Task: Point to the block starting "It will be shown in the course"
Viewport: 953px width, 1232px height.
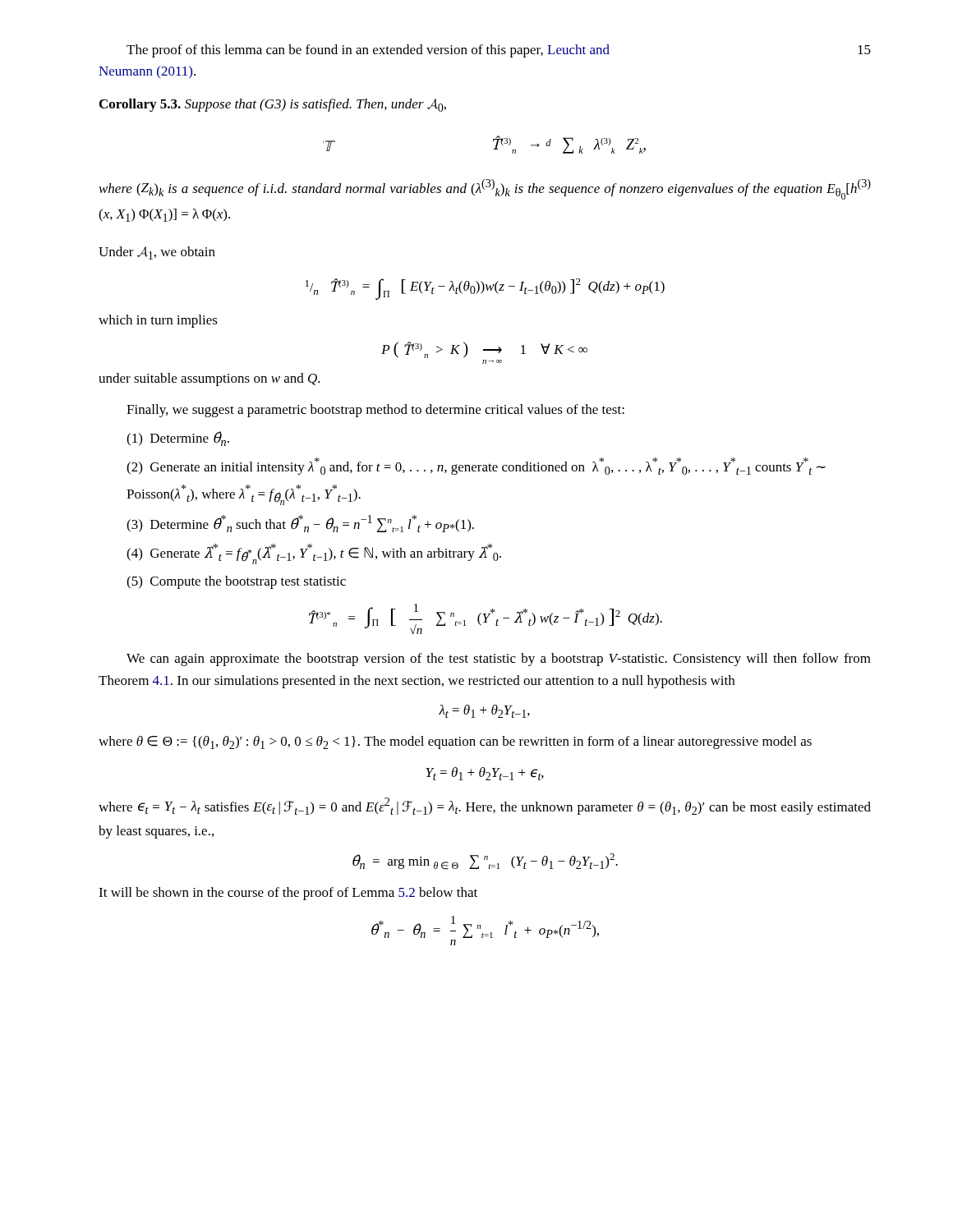Action: tap(485, 893)
